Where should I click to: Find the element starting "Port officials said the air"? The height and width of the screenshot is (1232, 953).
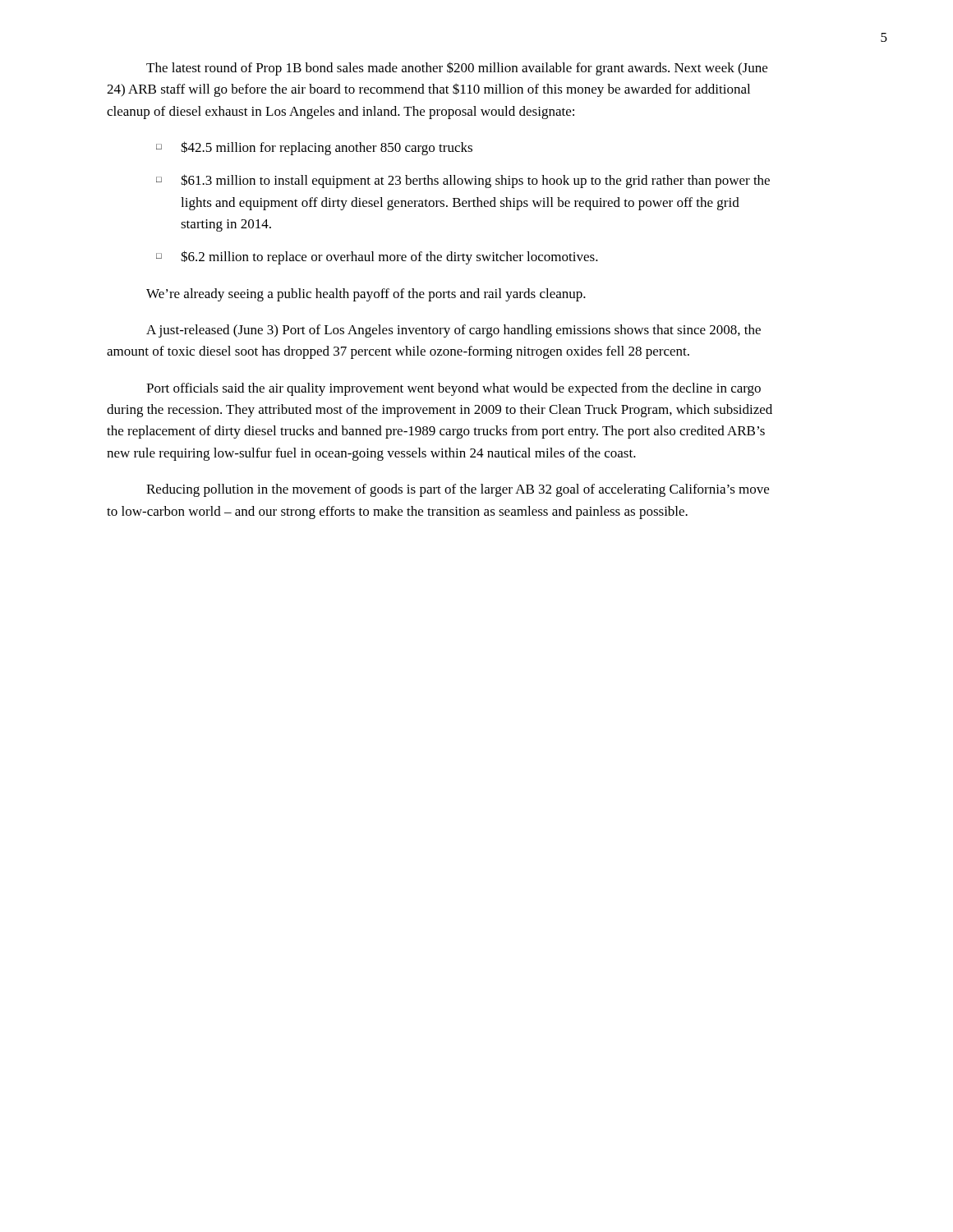pos(440,420)
